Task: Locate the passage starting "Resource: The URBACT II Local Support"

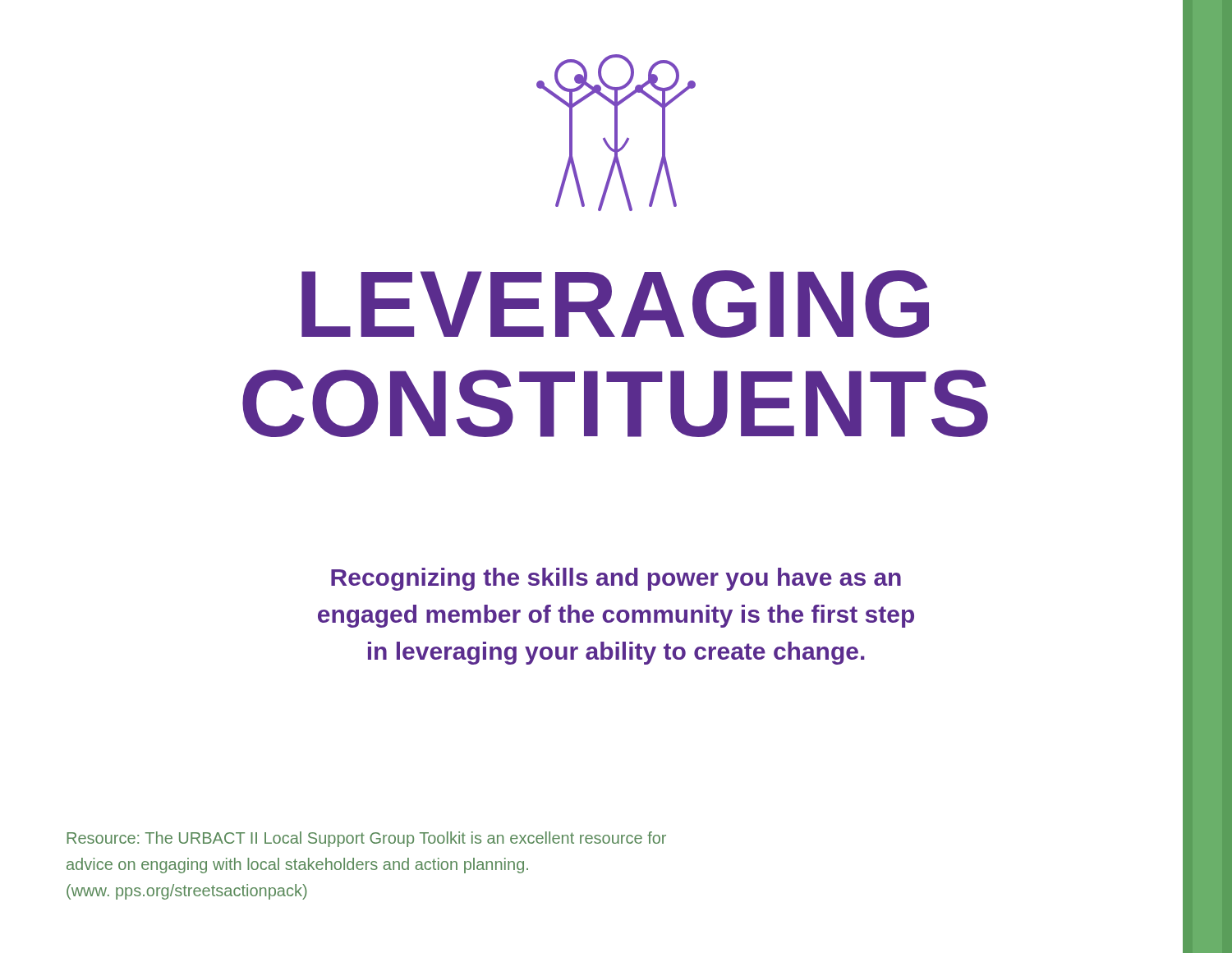Action: [x=435, y=864]
